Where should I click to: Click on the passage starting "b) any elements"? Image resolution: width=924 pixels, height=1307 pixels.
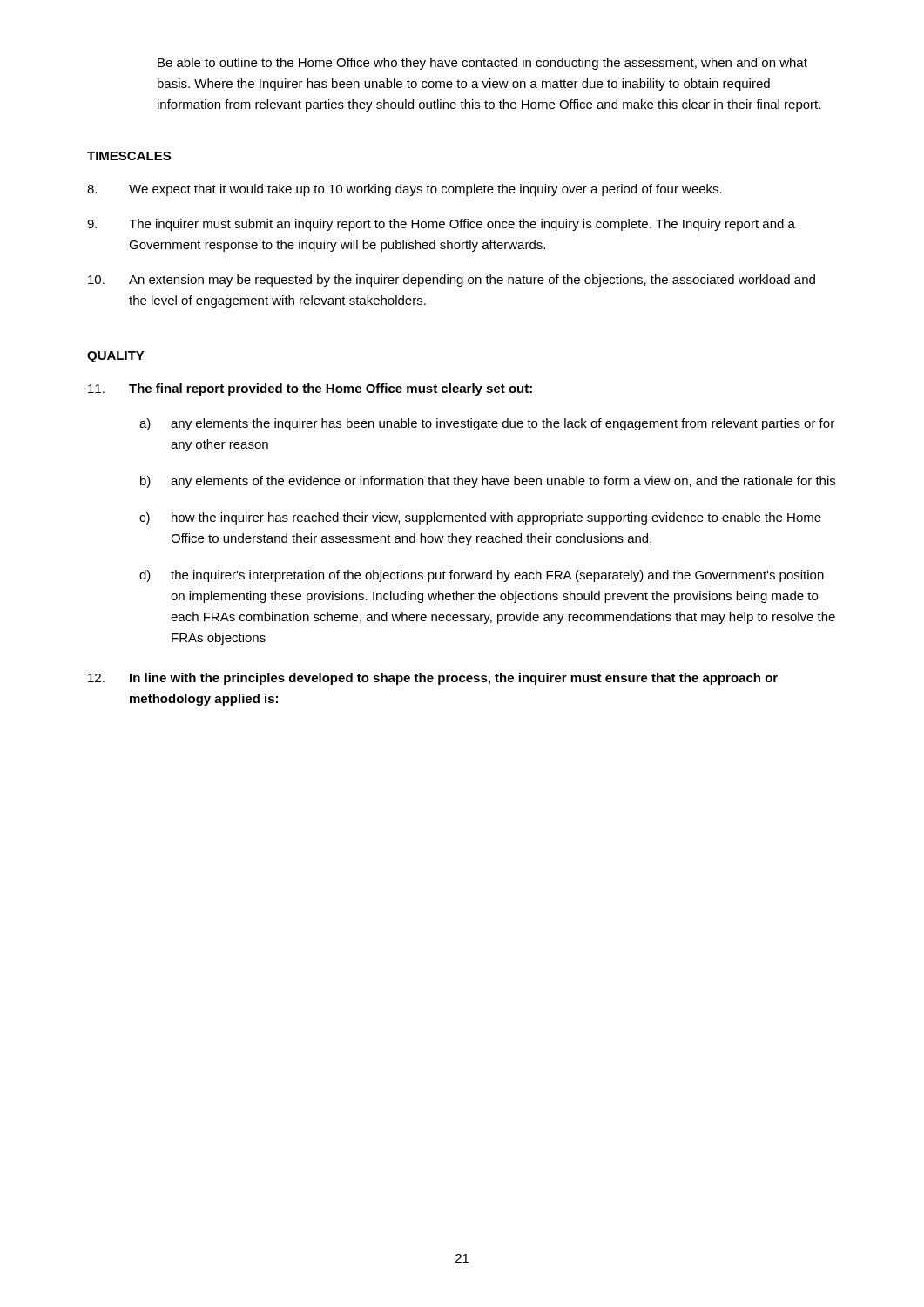(x=488, y=481)
